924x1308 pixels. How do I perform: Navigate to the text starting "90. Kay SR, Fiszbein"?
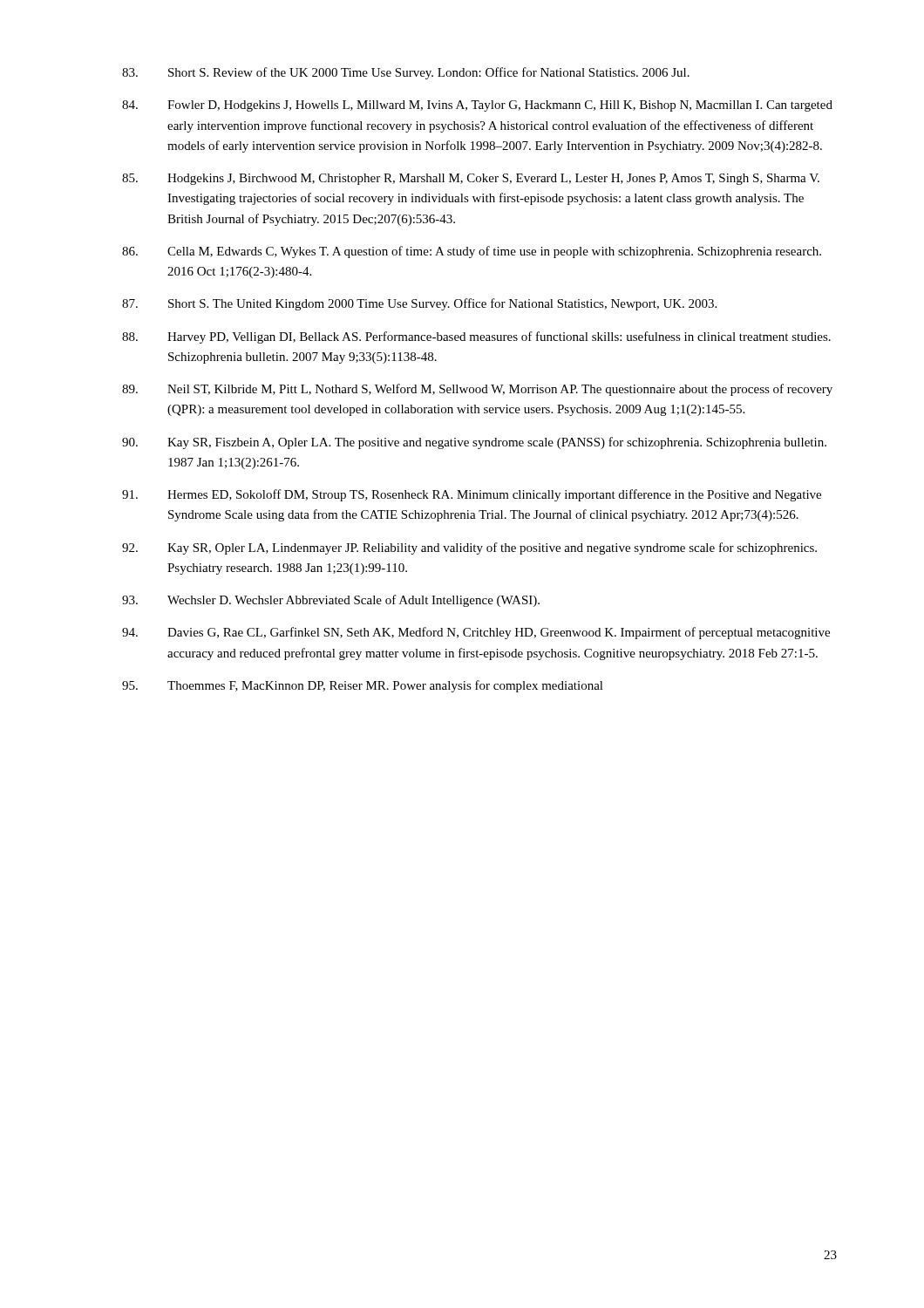pyautogui.click(x=479, y=452)
